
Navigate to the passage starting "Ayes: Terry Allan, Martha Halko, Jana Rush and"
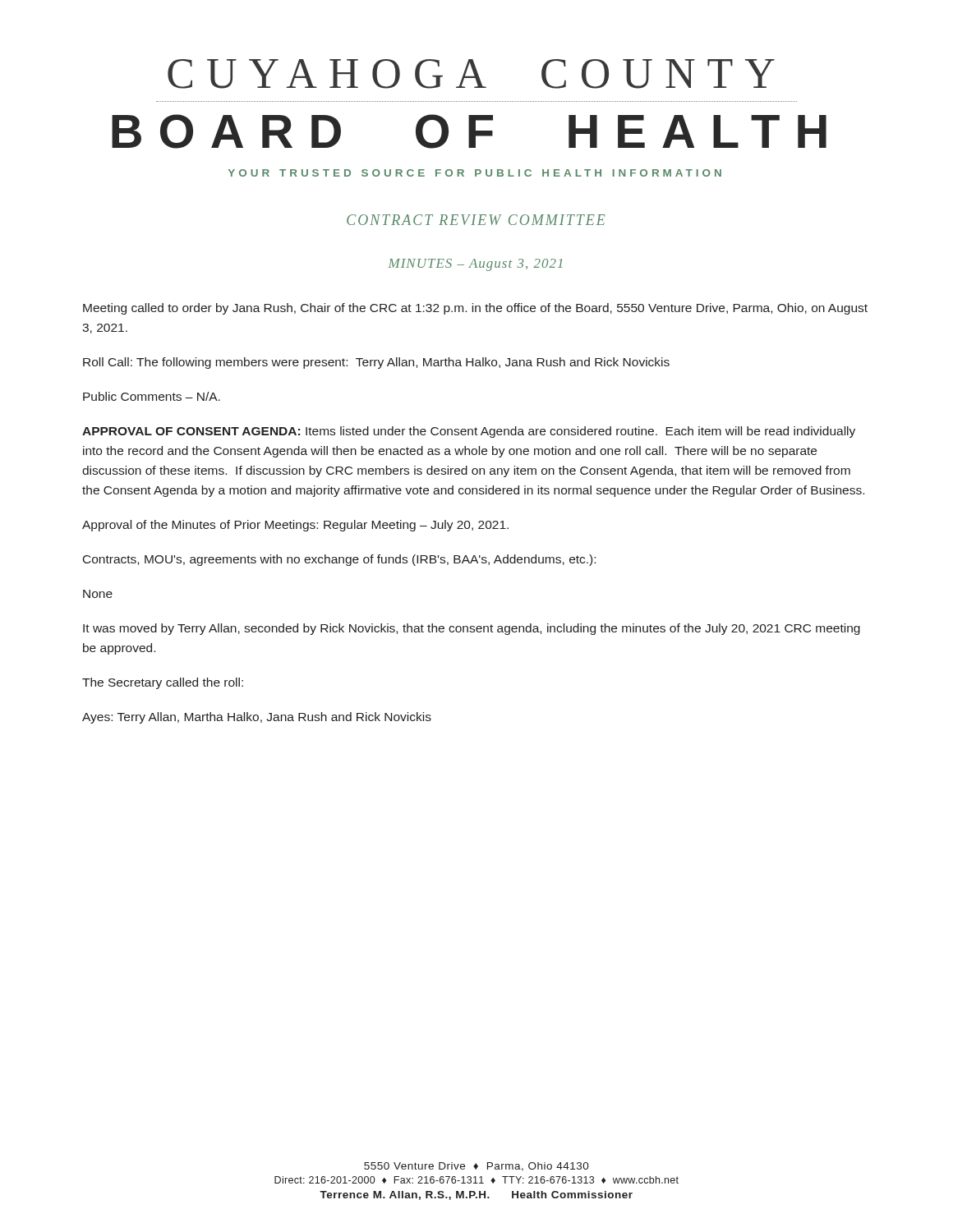[257, 718]
